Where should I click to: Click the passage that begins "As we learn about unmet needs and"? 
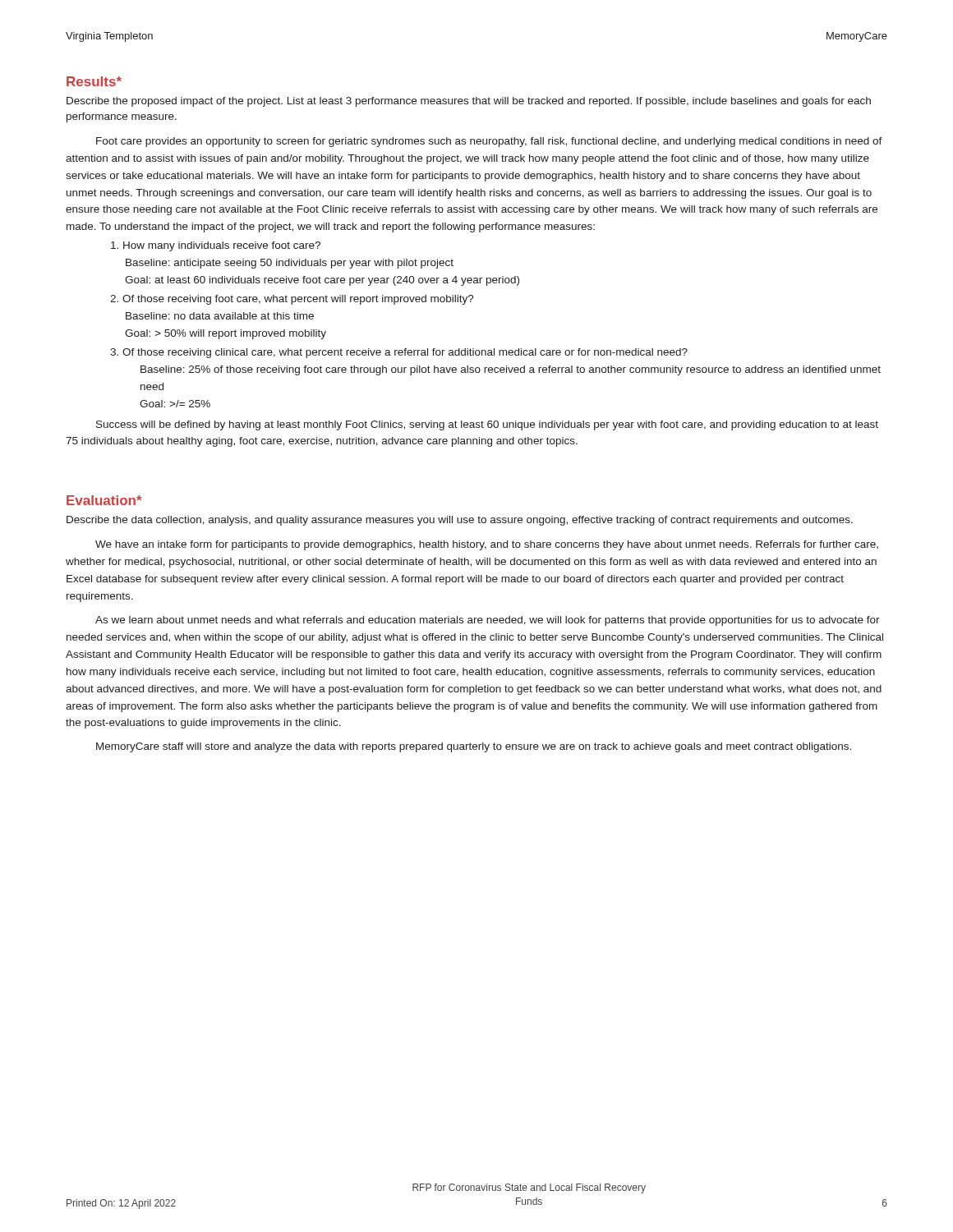pyautogui.click(x=475, y=671)
